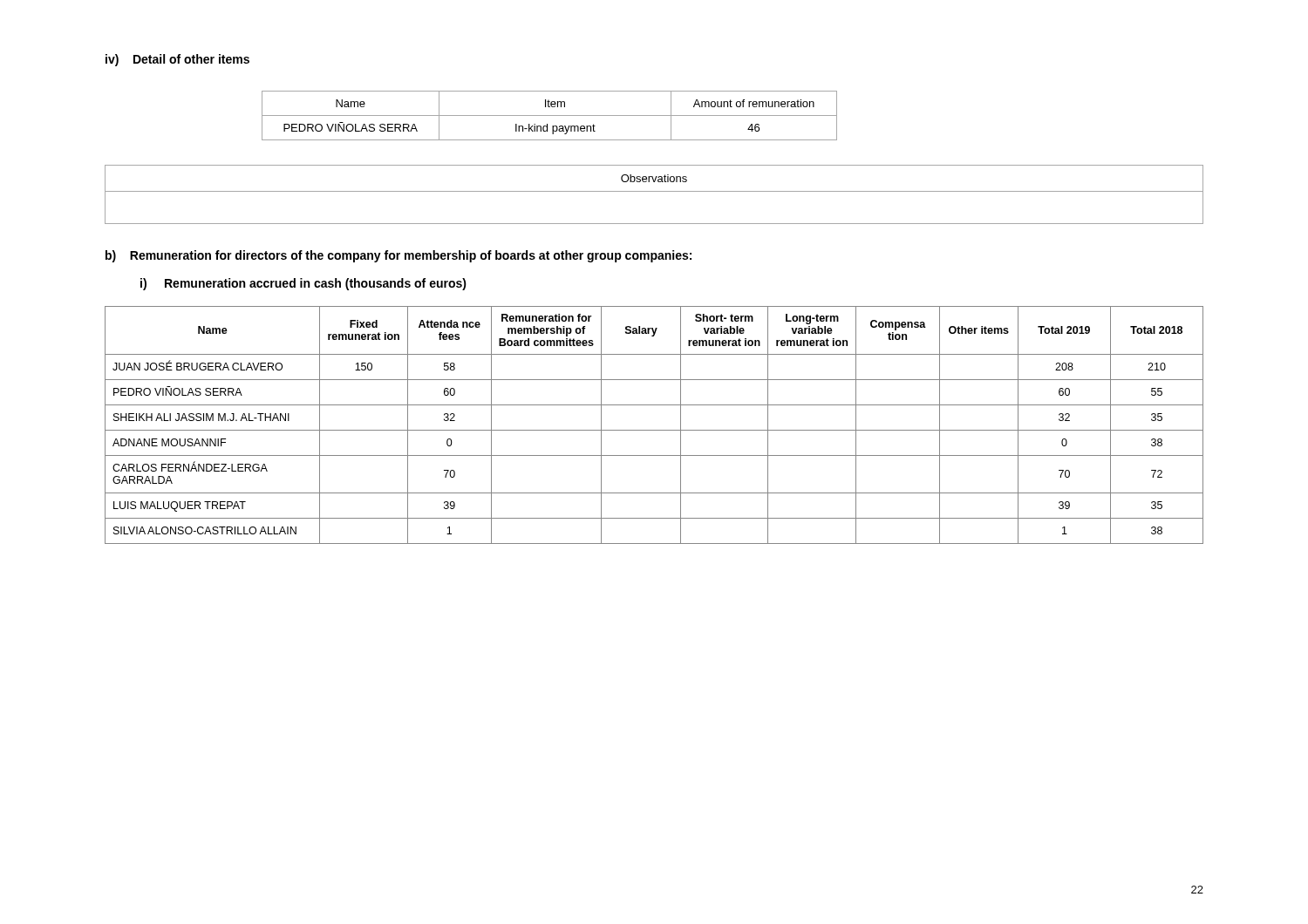Locate the table with the text "Observations"
The height and width of the screenshot is (924, 1308).
[654, 194]
